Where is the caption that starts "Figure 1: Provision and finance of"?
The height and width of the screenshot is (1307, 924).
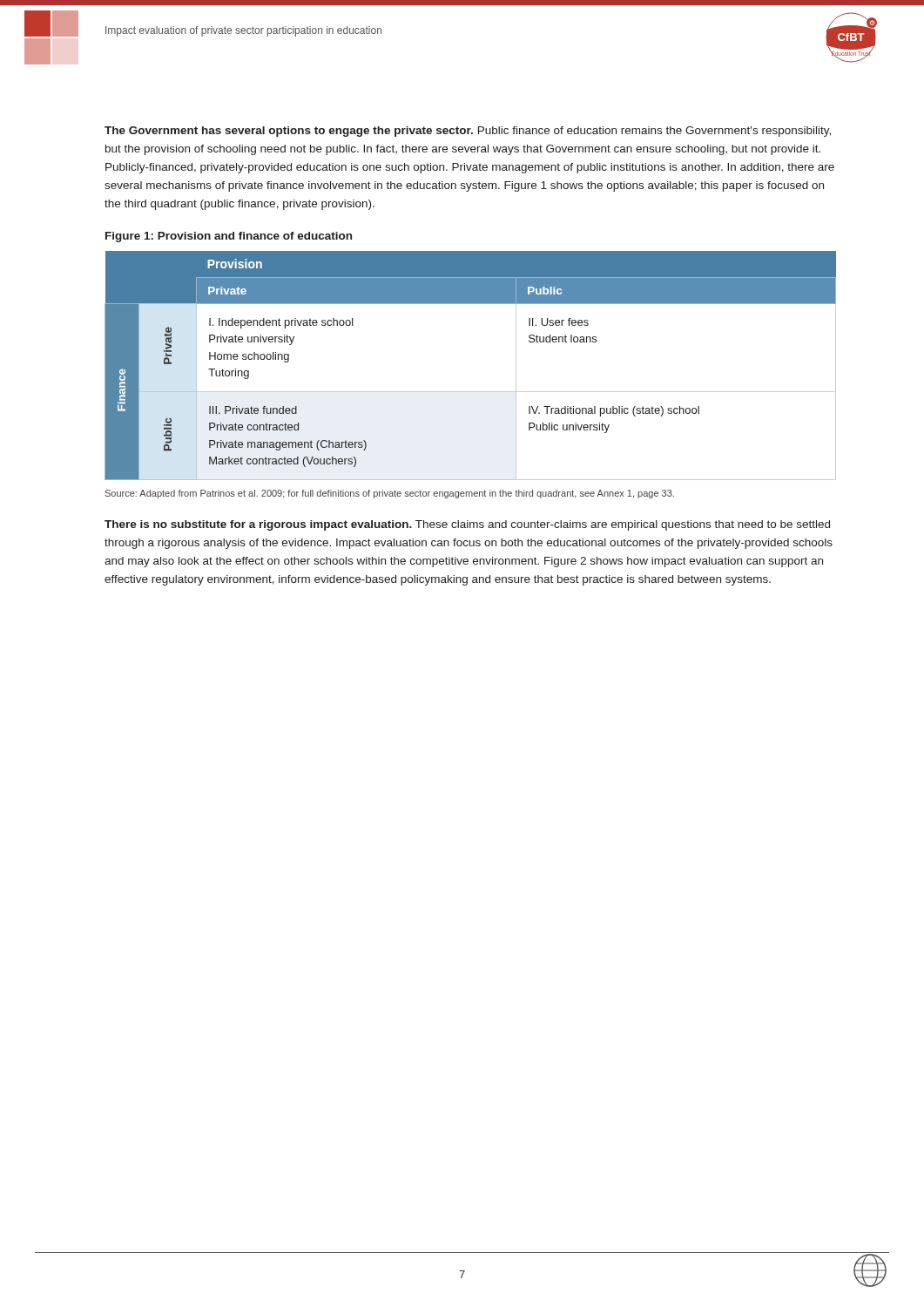(x=229, y=235)
